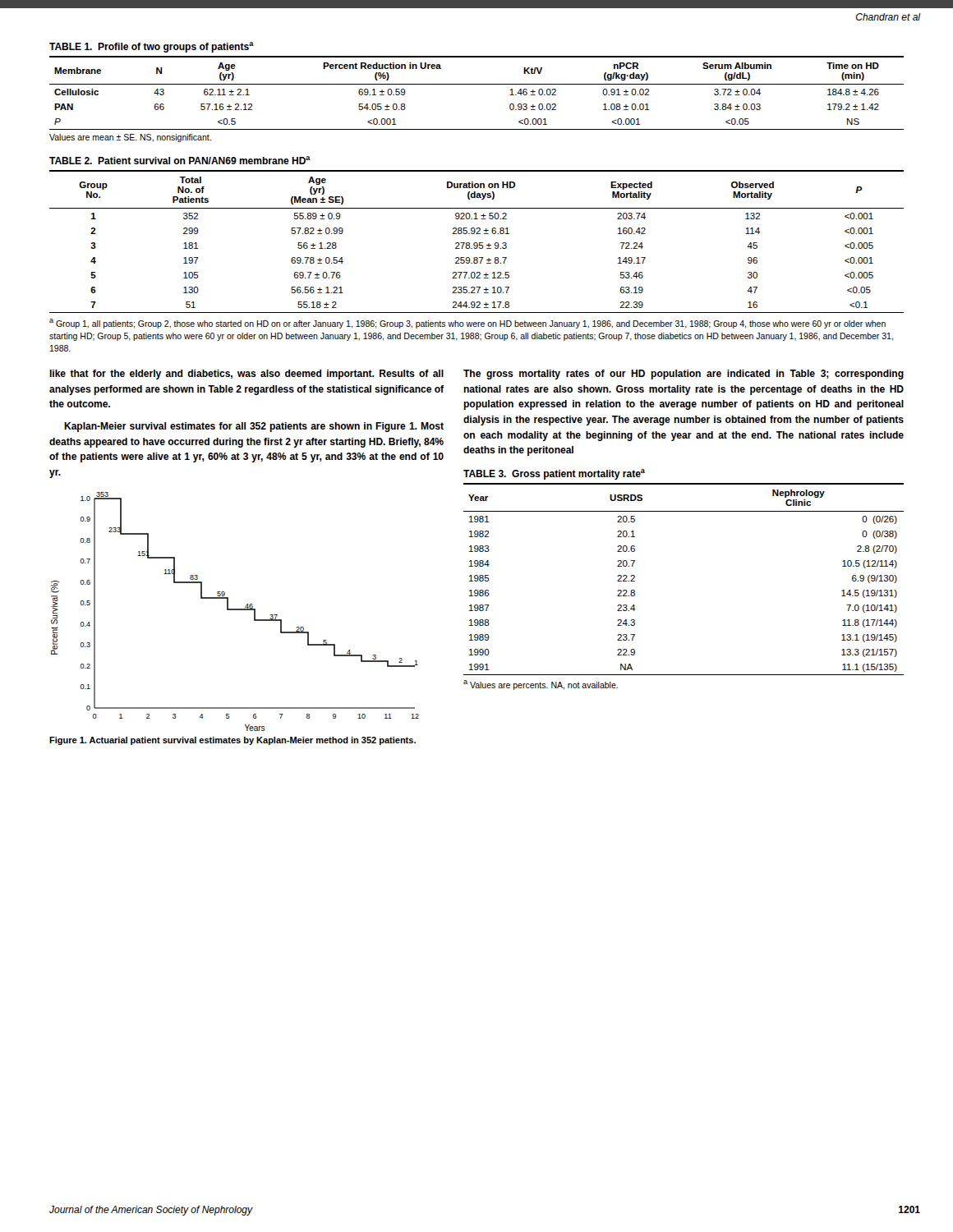This screenshot has height=1232, width=953.
Task: Find the caption on this page that starts "TABLE 1. Profile"
Action: (151, 46)
